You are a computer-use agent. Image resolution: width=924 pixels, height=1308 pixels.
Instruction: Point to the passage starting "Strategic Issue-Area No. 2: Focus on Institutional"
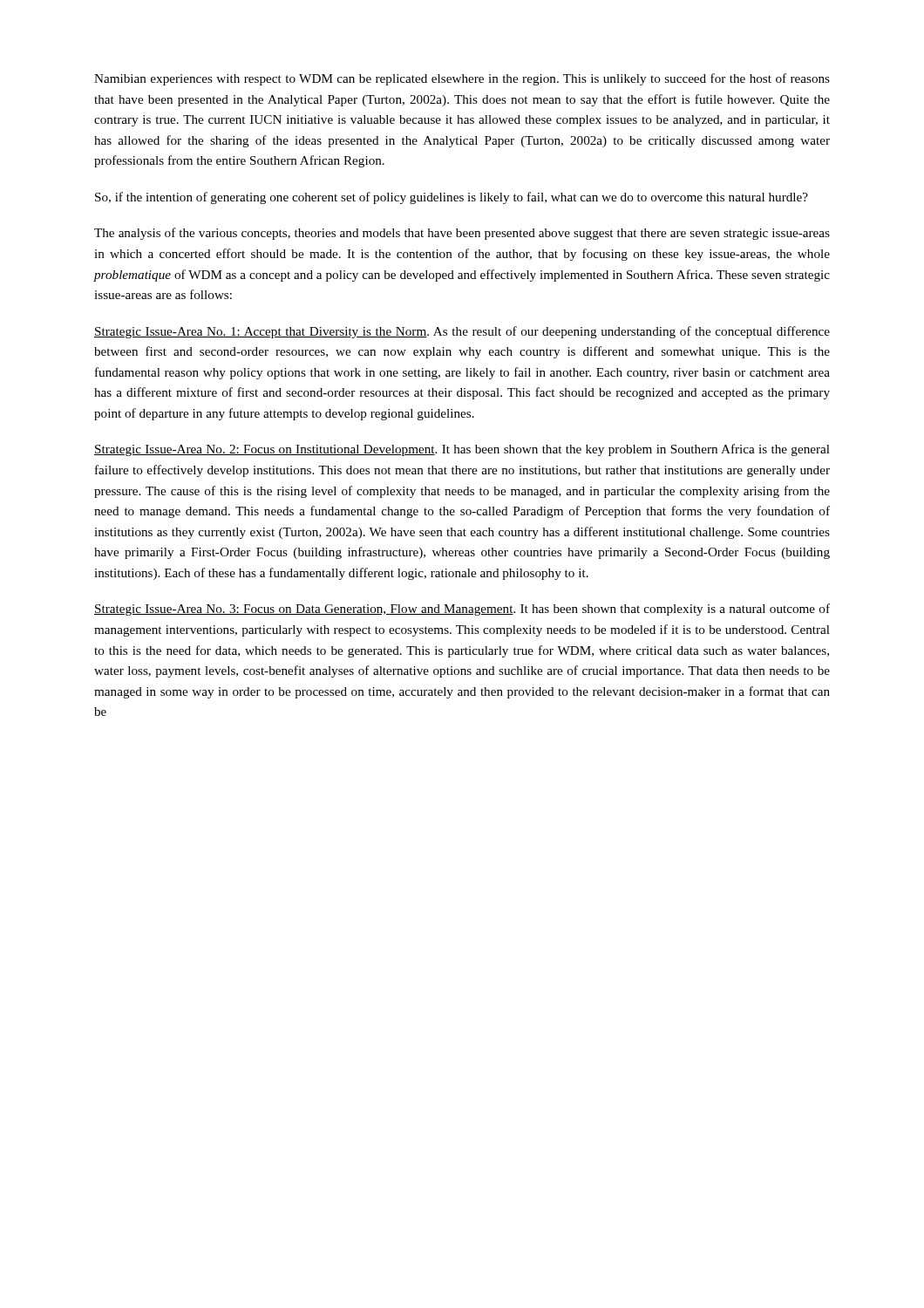[x=462, y=511]
